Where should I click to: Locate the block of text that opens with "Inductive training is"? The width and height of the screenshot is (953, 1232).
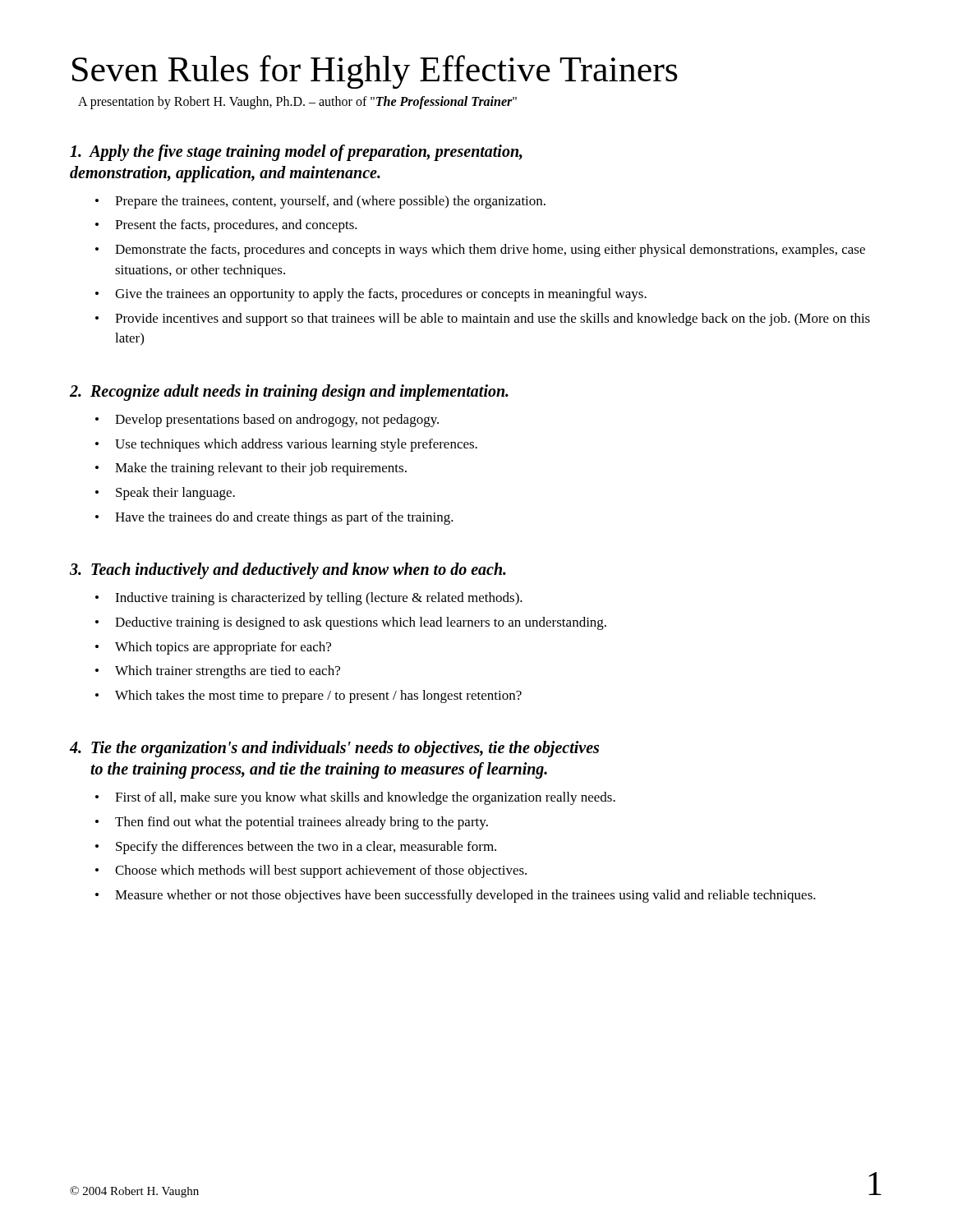click(319, 598)
